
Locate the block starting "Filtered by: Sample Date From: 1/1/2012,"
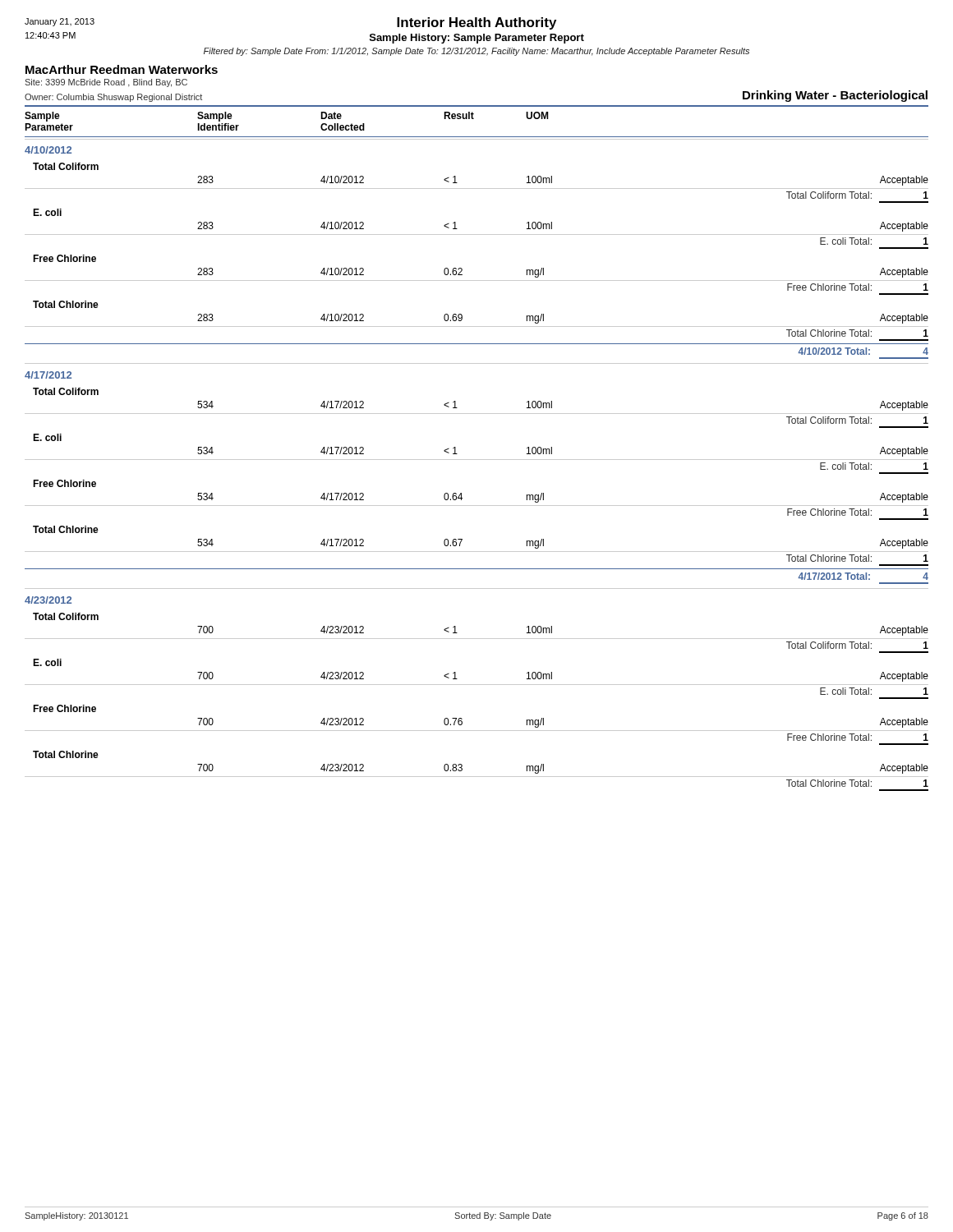coord(476,51)
